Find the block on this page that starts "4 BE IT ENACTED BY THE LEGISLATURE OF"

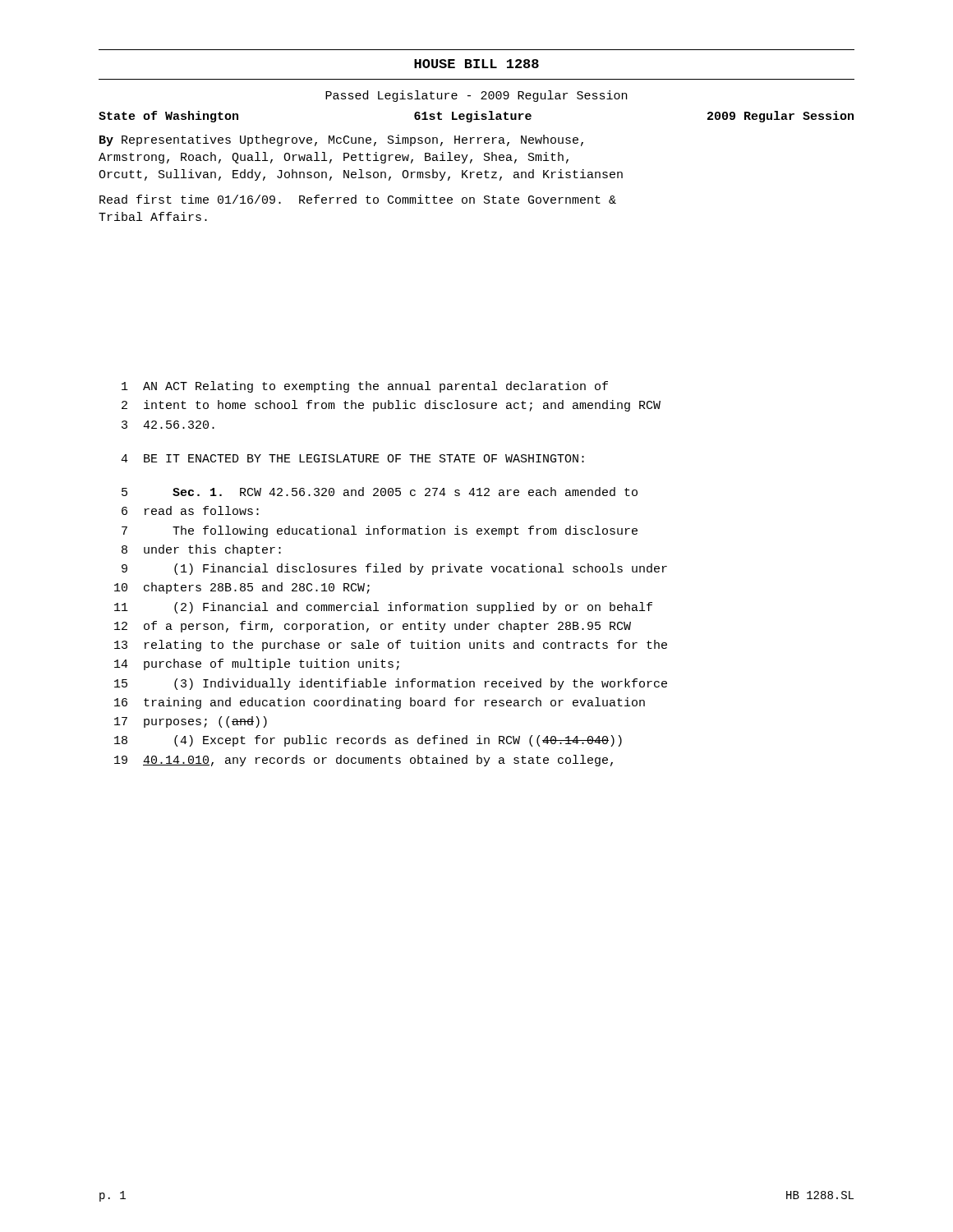tap(476, 459)
